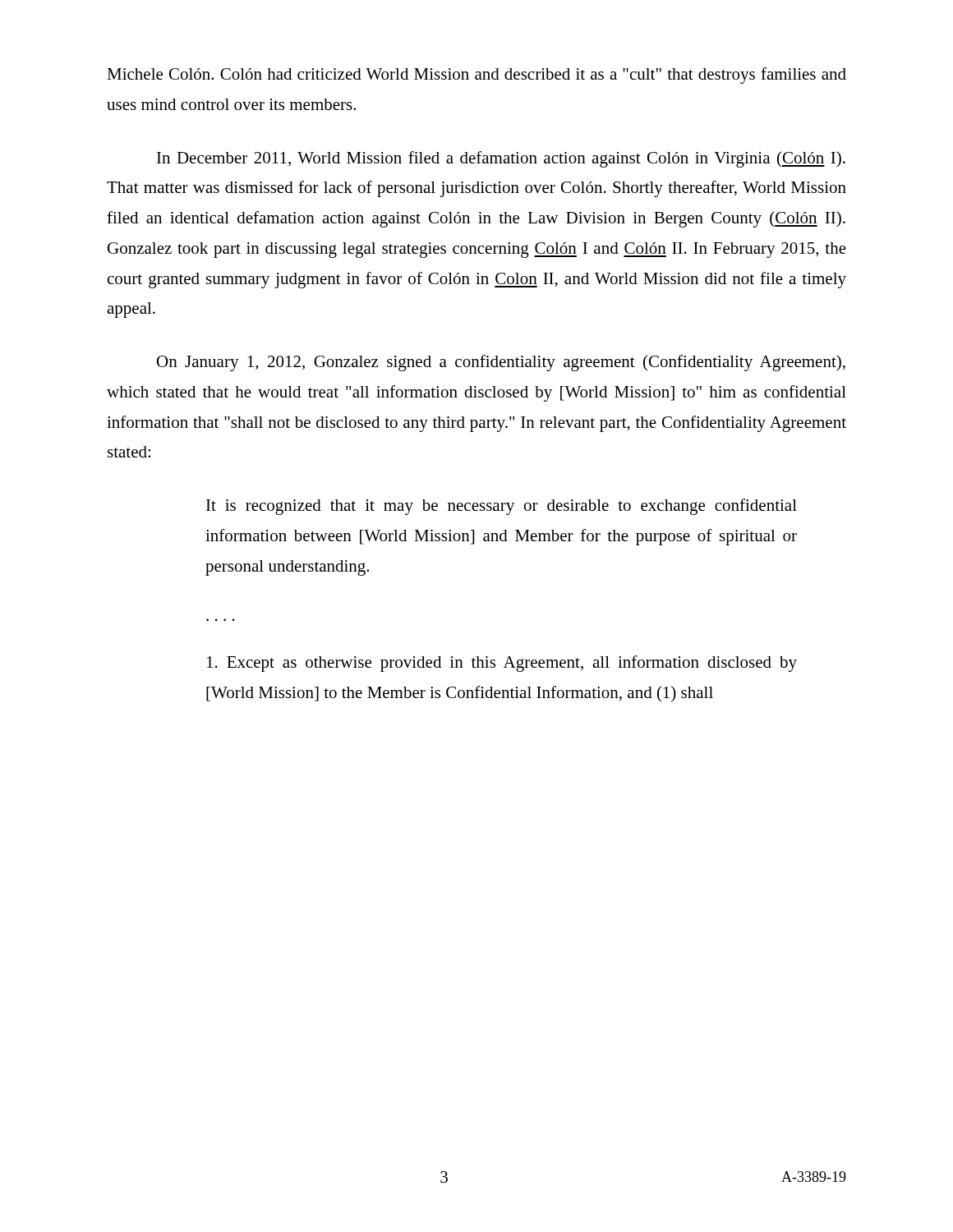
Task: Click on the block starting "Except as otherwise"
Action: pyautogui.click(x=501, y=677)
